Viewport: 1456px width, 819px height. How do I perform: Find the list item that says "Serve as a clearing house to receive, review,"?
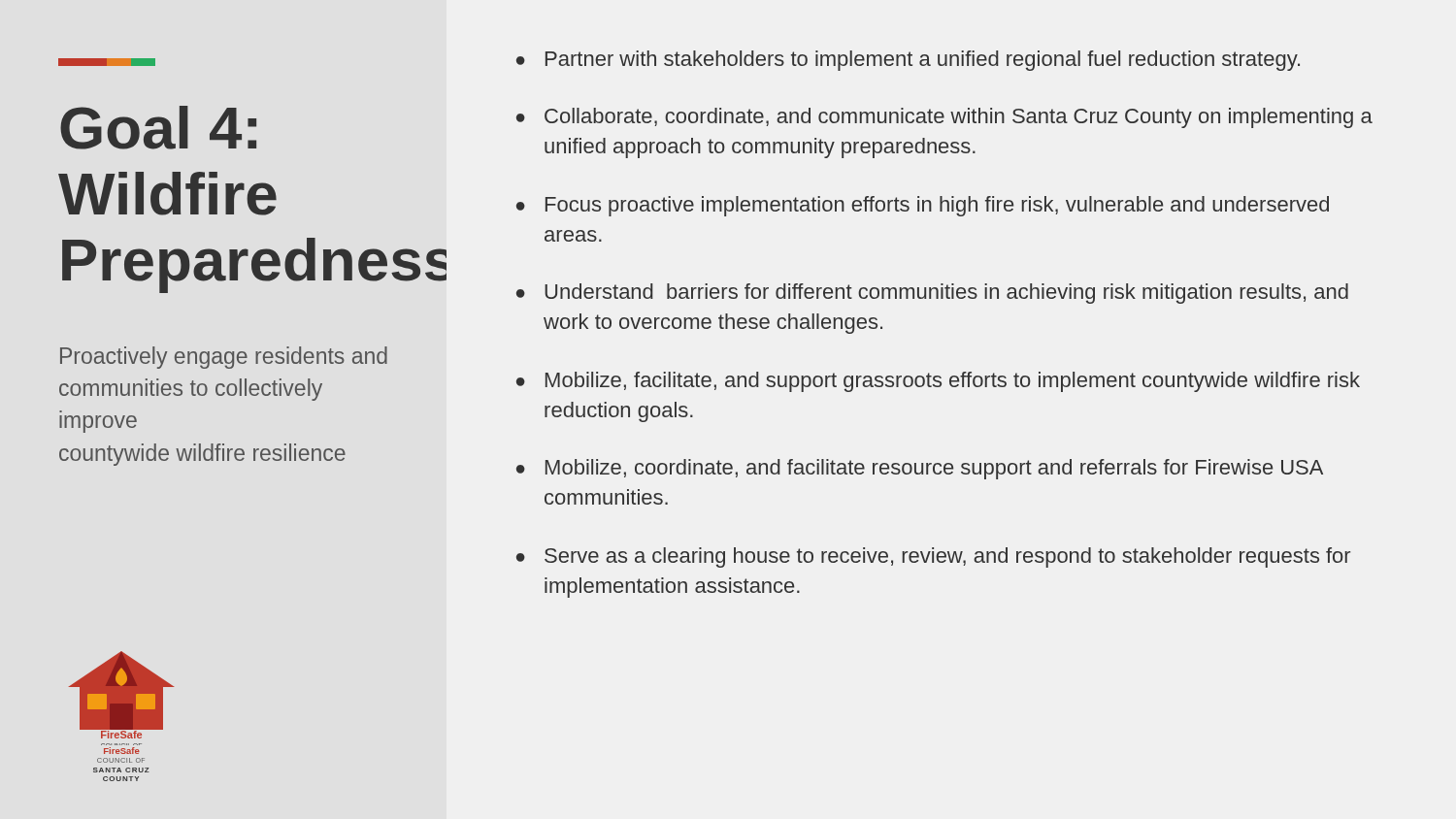(947, 570)
